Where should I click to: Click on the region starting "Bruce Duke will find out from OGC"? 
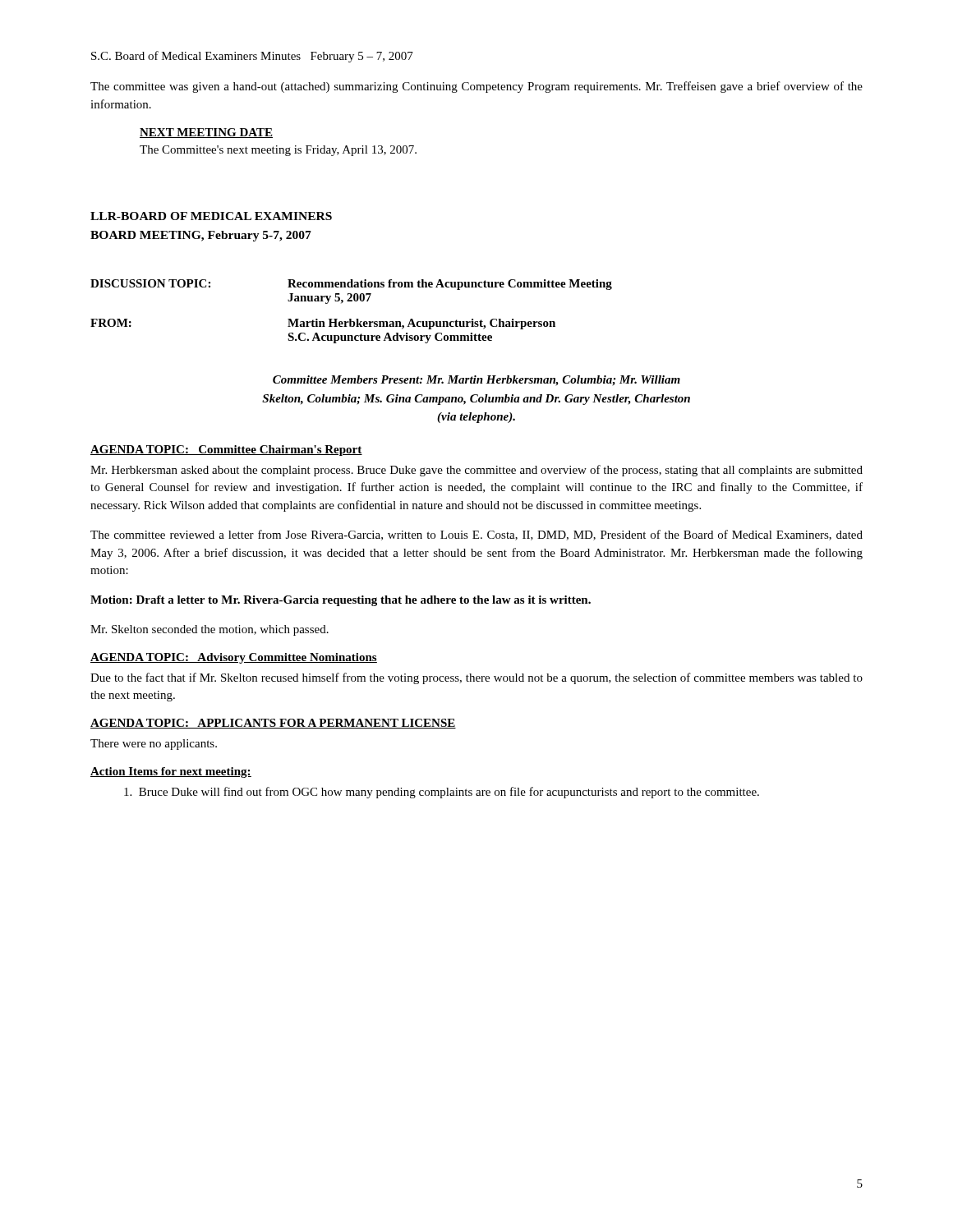point(442,792)
